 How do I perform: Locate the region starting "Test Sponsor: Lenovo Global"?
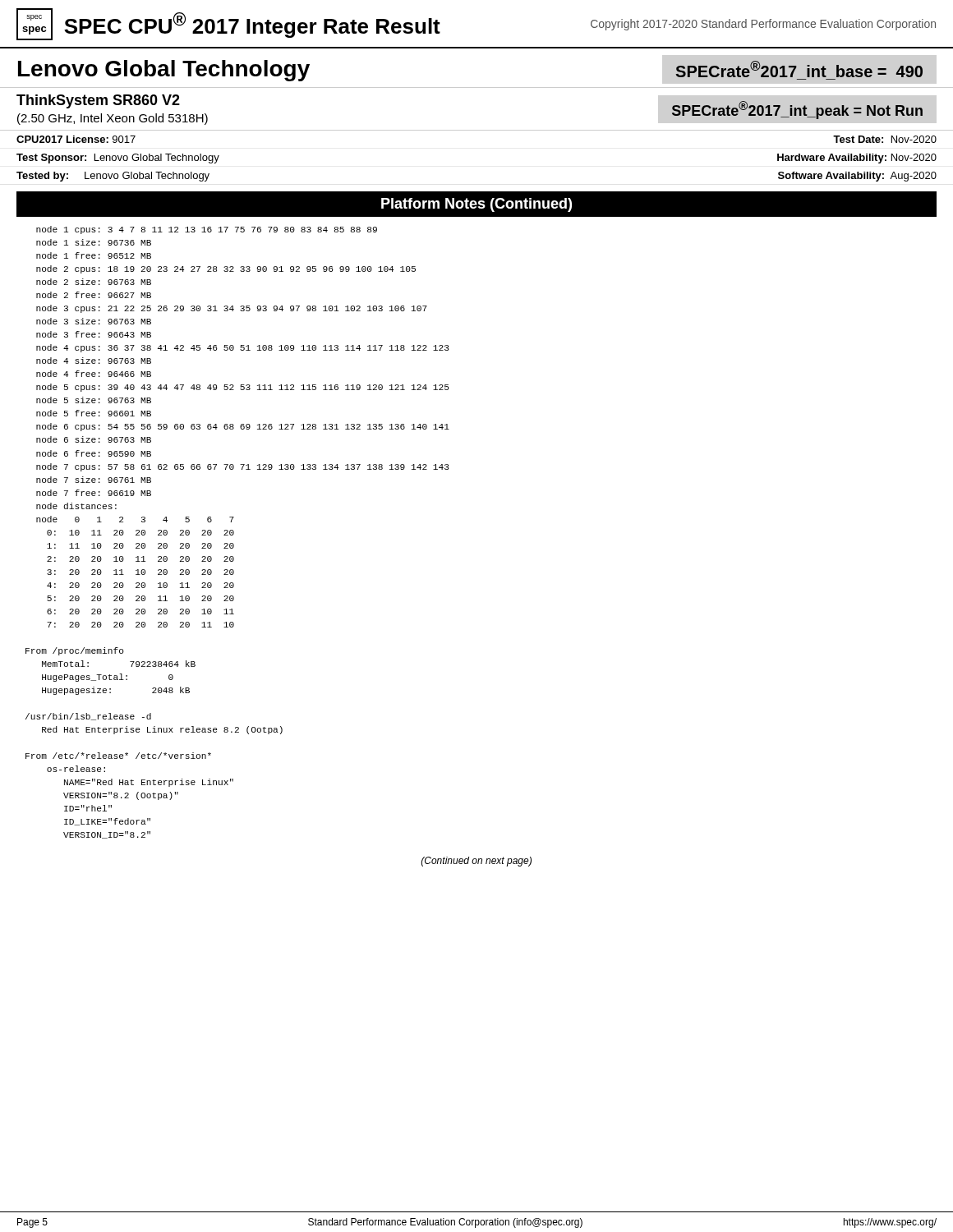(120, 158)
